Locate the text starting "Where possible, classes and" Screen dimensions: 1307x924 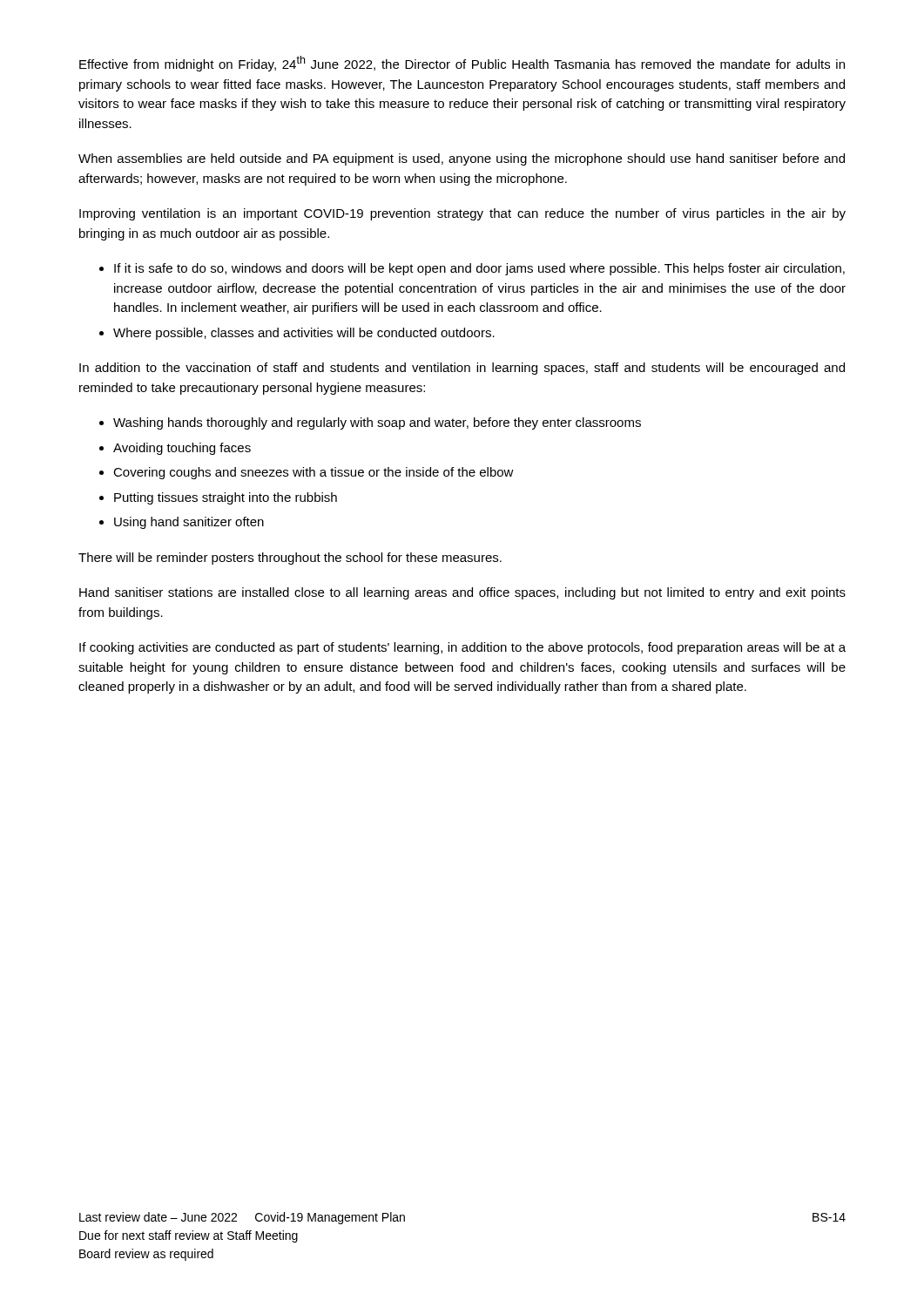[x=304, y=332]
